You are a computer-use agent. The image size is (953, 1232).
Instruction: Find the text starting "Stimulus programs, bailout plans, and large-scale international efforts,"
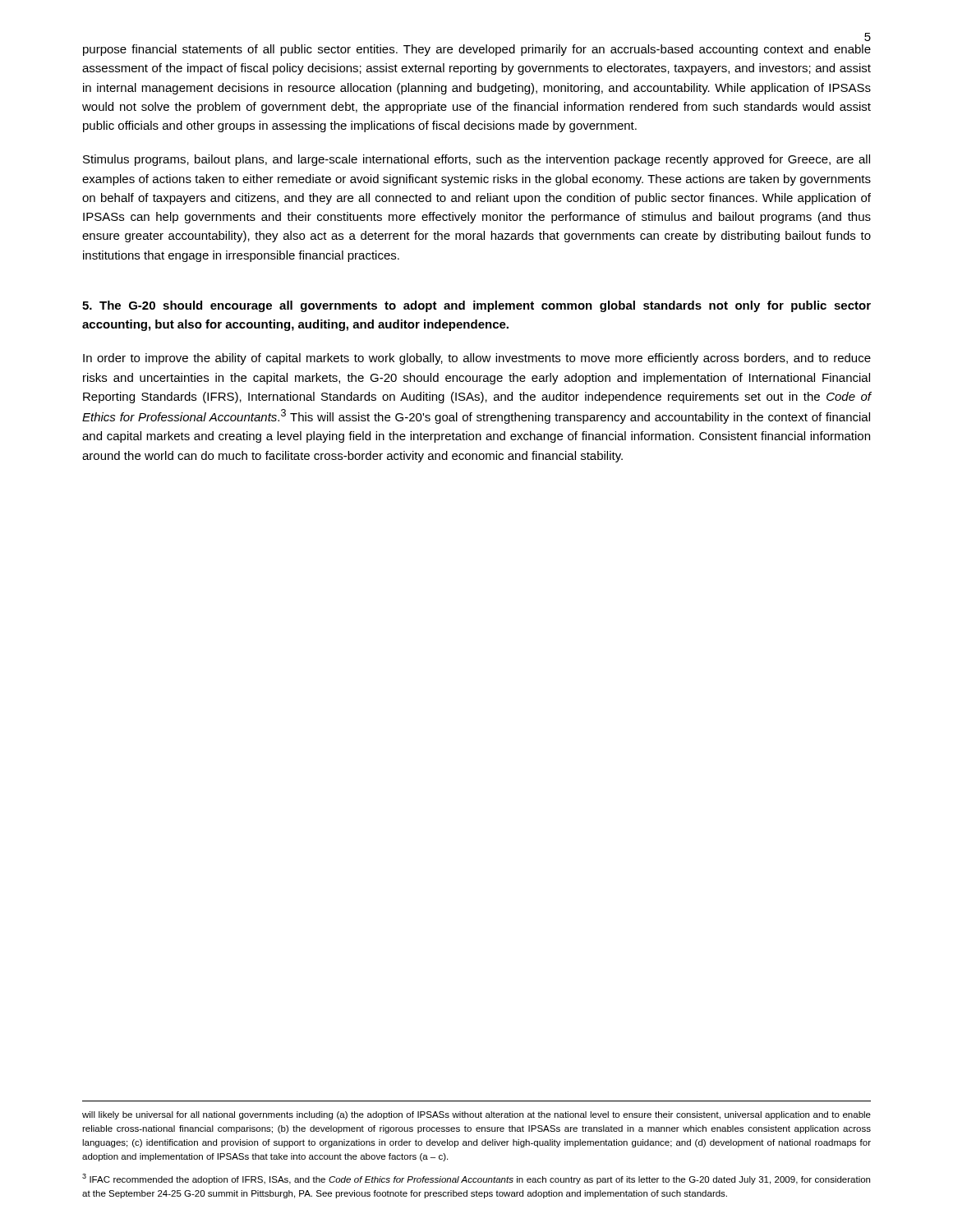pyautogui.click(x=476, y=207)
